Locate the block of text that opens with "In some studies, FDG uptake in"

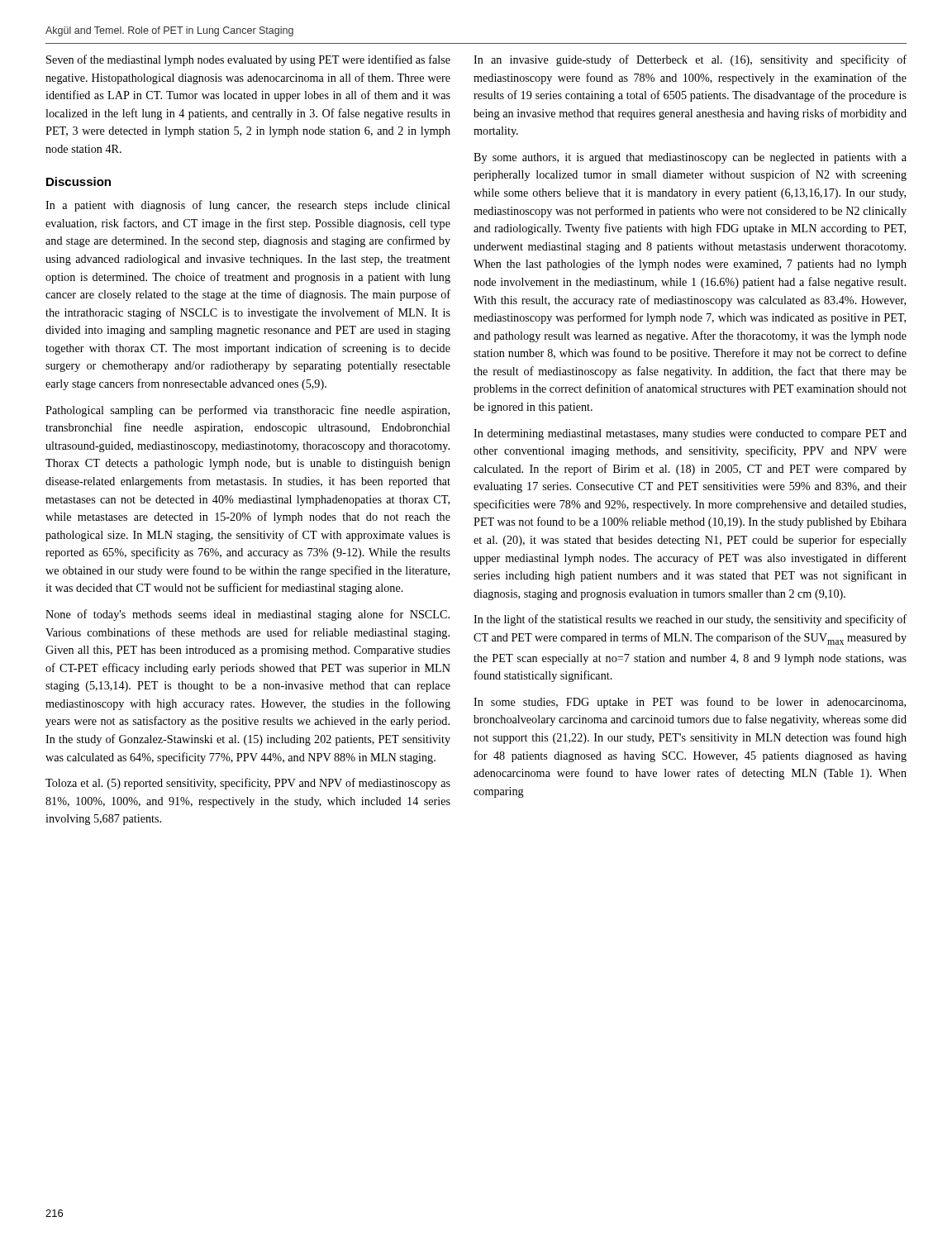click(690, 746)
